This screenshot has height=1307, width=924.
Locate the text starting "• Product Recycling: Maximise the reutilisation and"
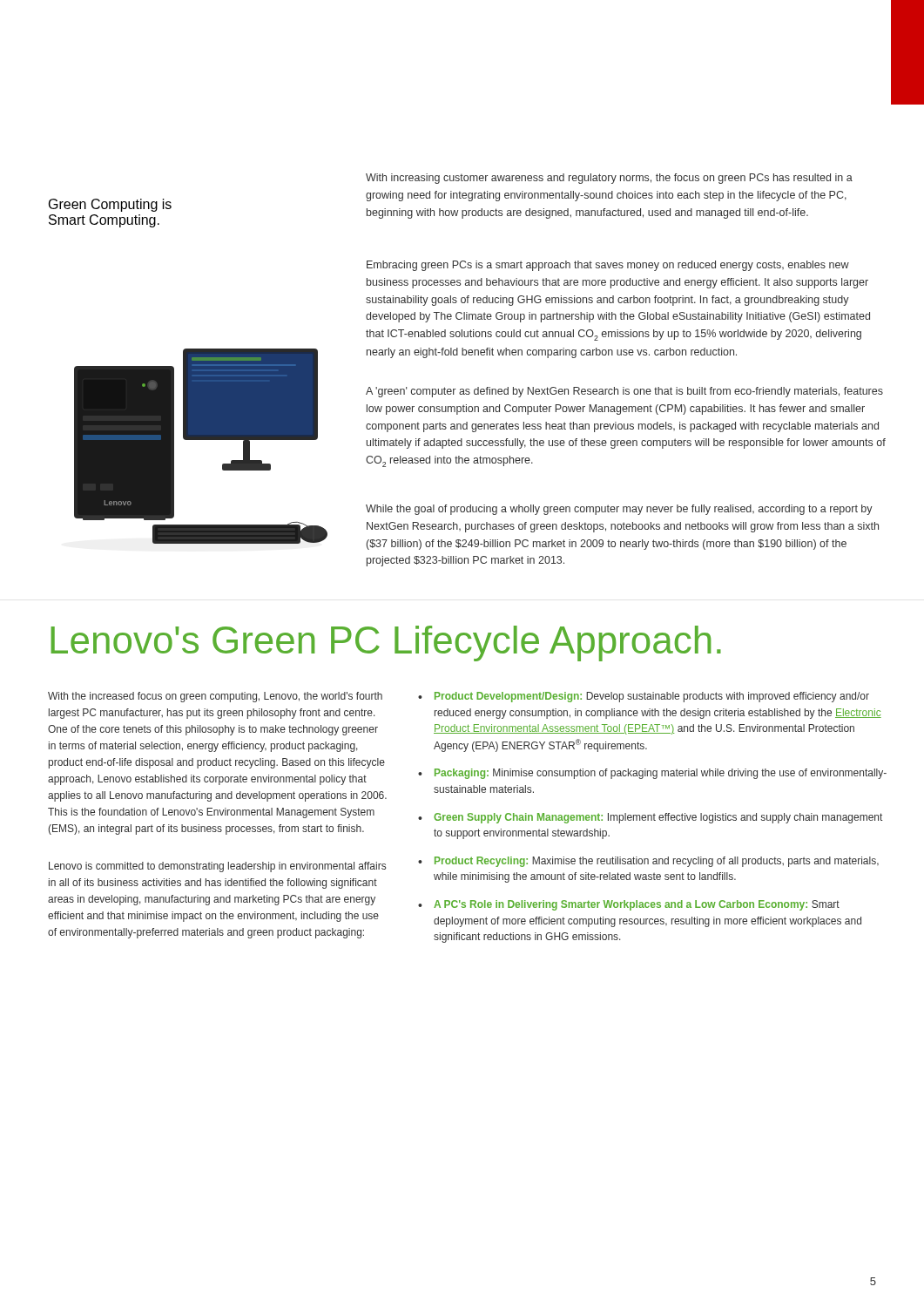click(x=649, y=868)
